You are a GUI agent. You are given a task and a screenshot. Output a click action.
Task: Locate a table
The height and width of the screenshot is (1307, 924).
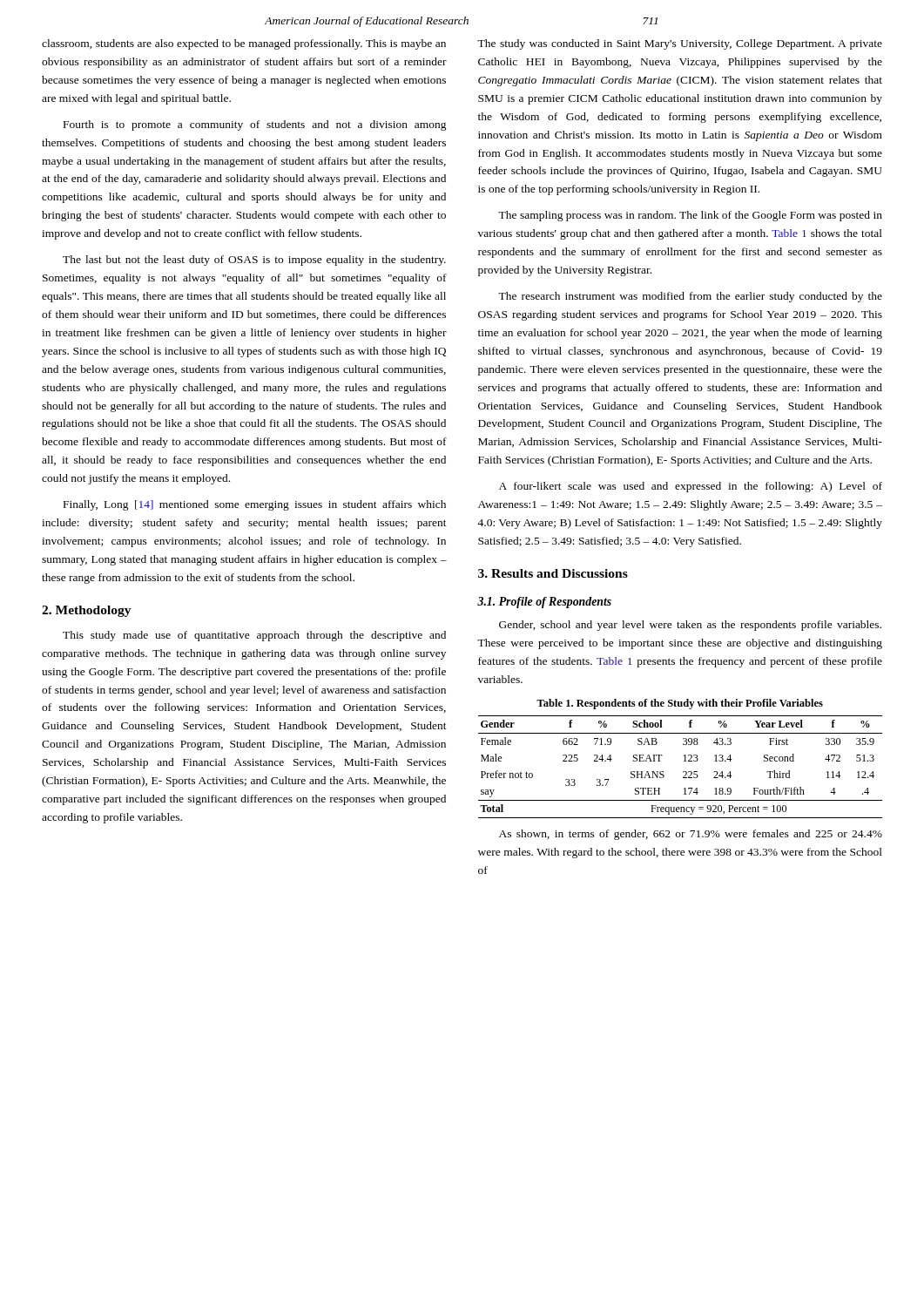(x=680, y=767)
